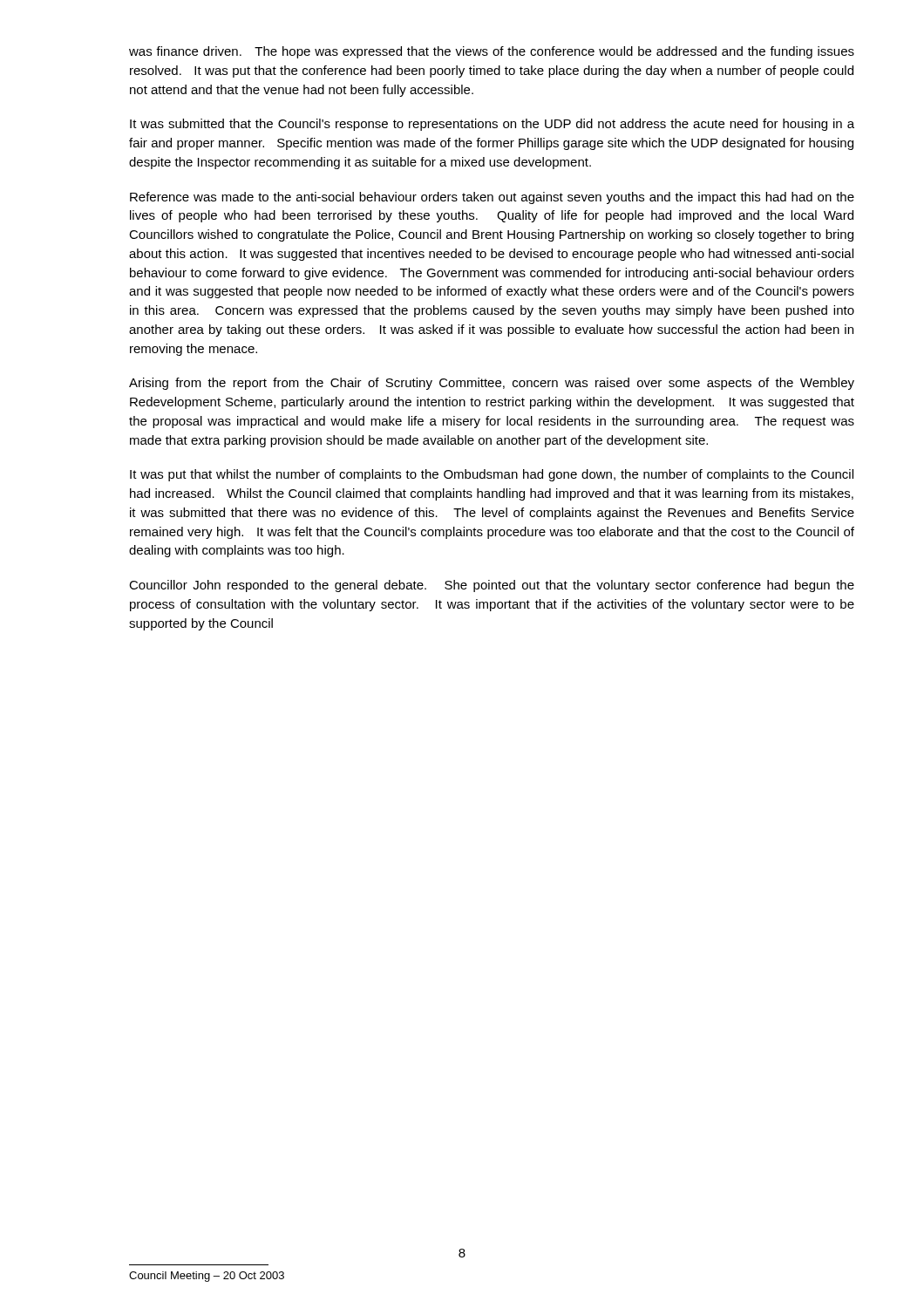Locate the text block starting "Arising from the report from the"
Image resolution: width=924 pixels, height=1308 pixels.
point(492,411)
